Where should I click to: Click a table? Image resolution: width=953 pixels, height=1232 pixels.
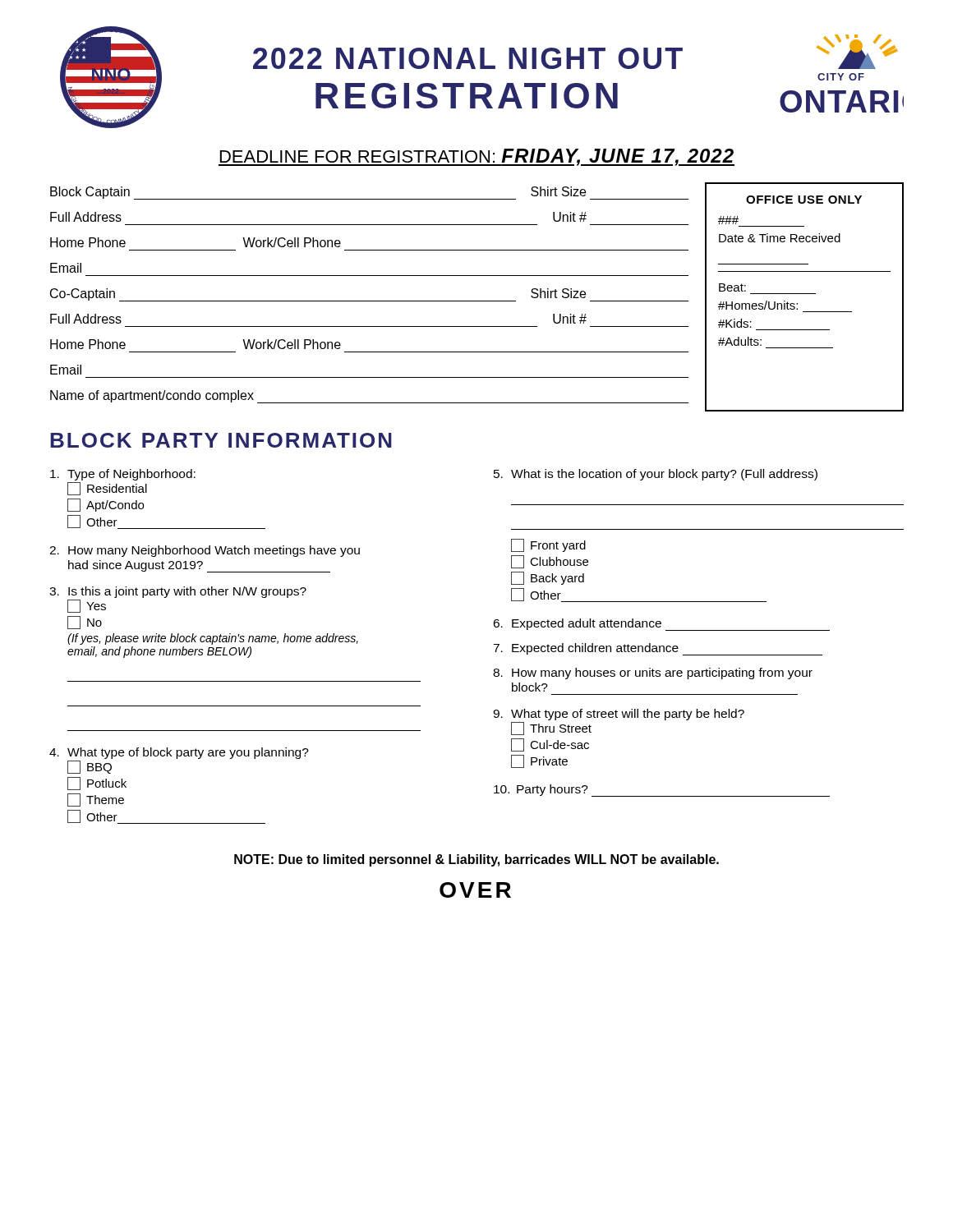pos(804,297)
